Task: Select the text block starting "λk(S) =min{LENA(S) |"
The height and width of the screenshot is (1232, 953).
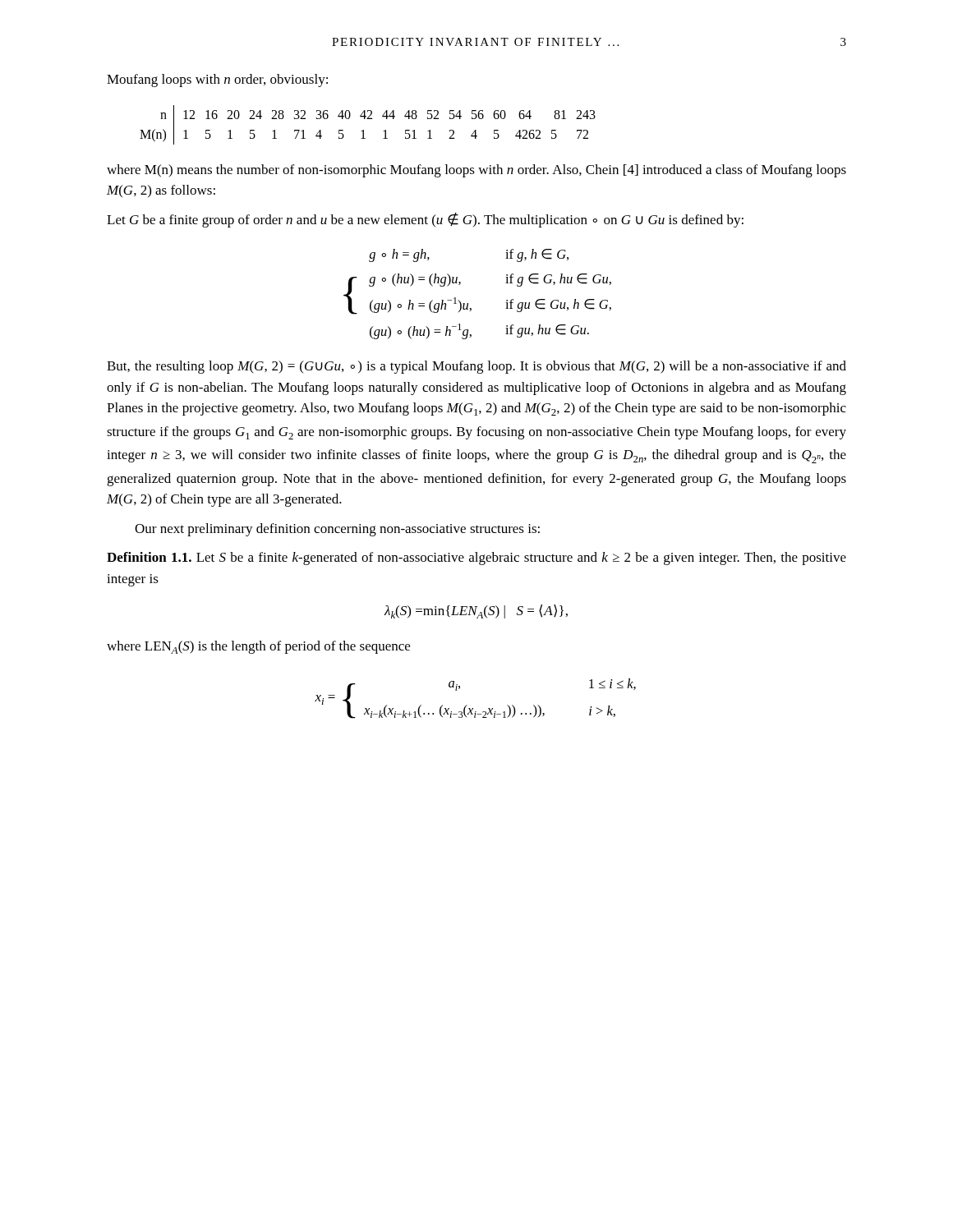Action: 476,612
